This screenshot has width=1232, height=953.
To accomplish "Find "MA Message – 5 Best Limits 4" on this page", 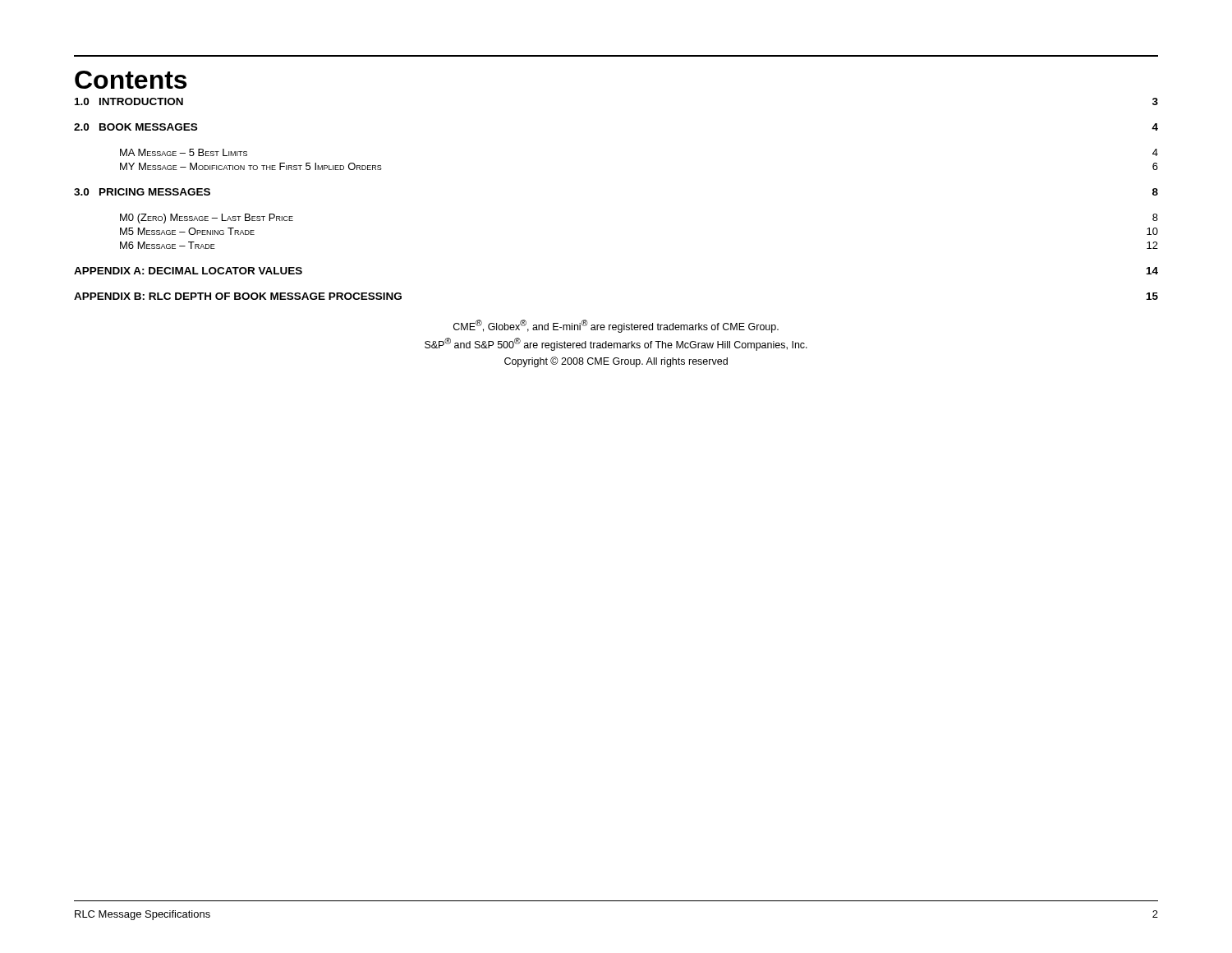I will tap(192, 152).
